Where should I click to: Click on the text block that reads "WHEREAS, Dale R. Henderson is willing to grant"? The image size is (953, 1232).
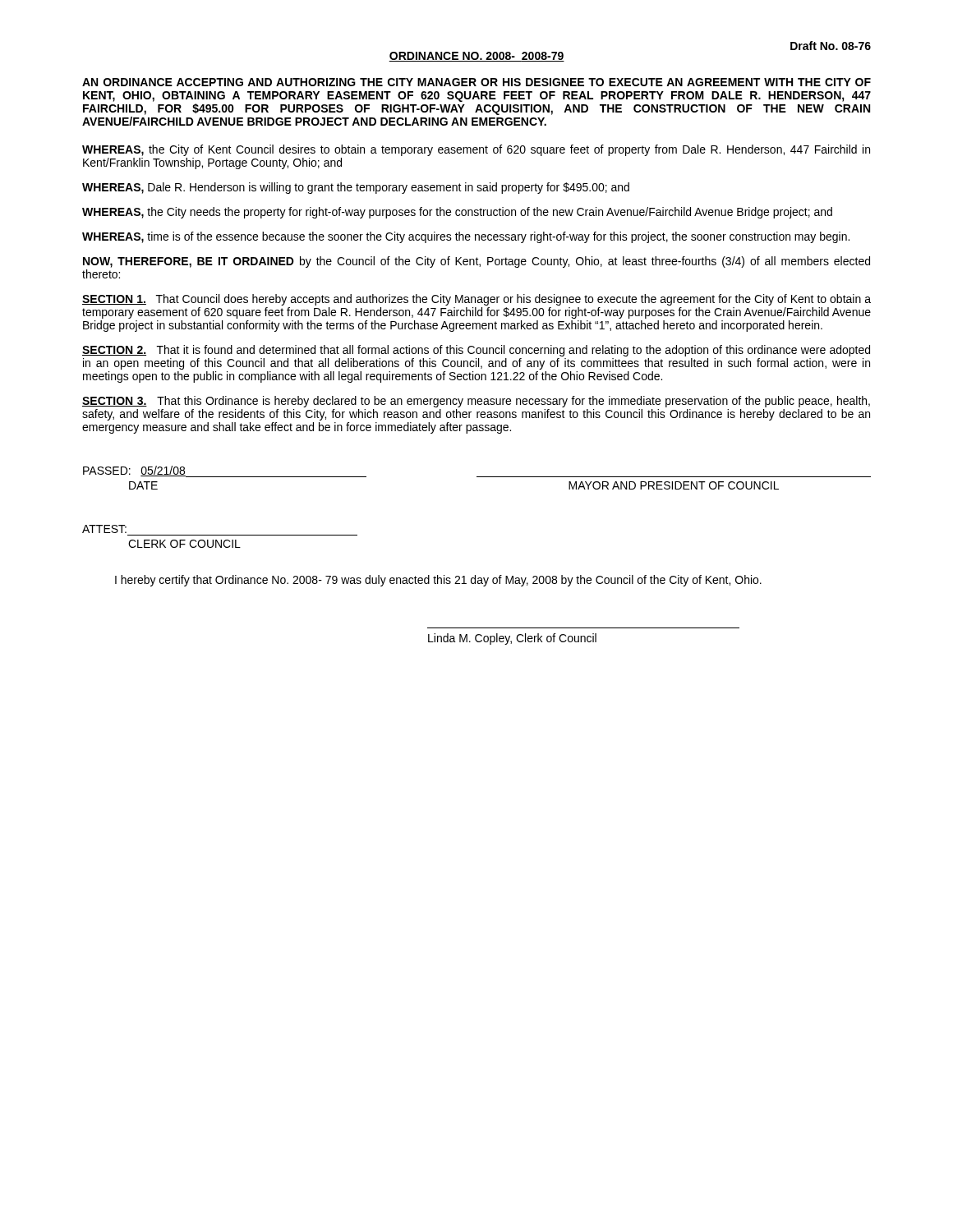pos(356,187)
